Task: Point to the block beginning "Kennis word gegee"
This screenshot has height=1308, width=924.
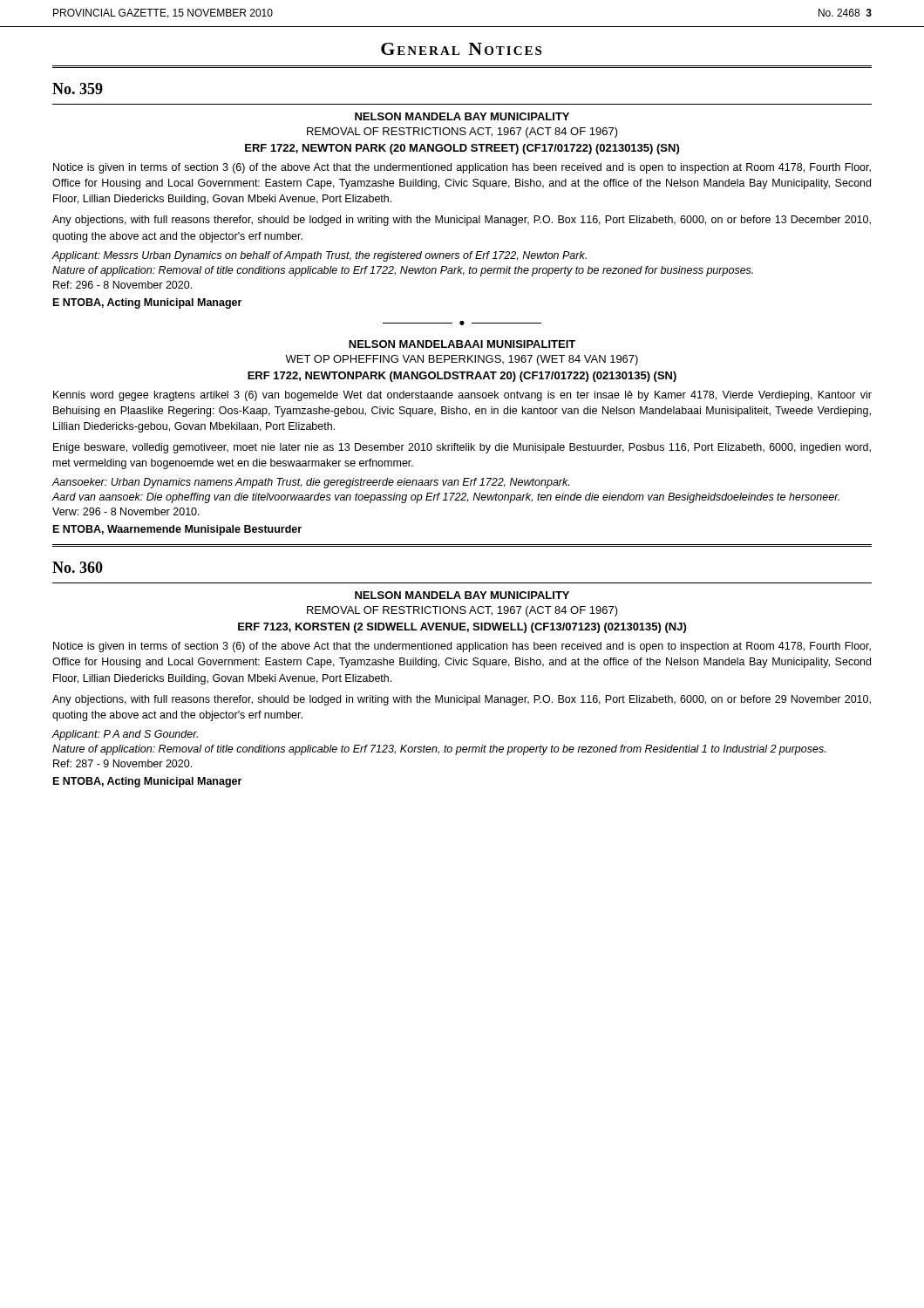Action: 462,411
